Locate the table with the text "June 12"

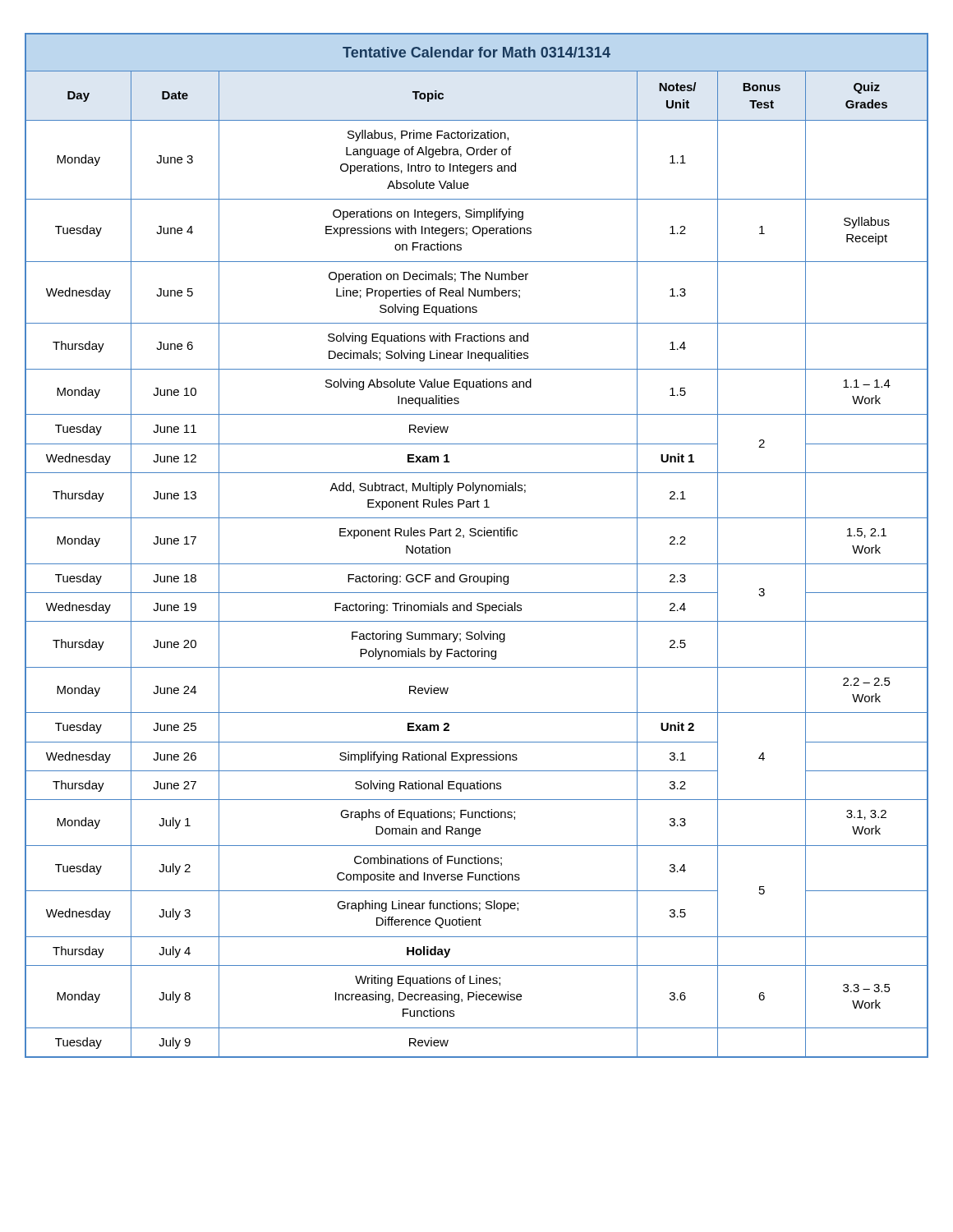tap(476, 545)
